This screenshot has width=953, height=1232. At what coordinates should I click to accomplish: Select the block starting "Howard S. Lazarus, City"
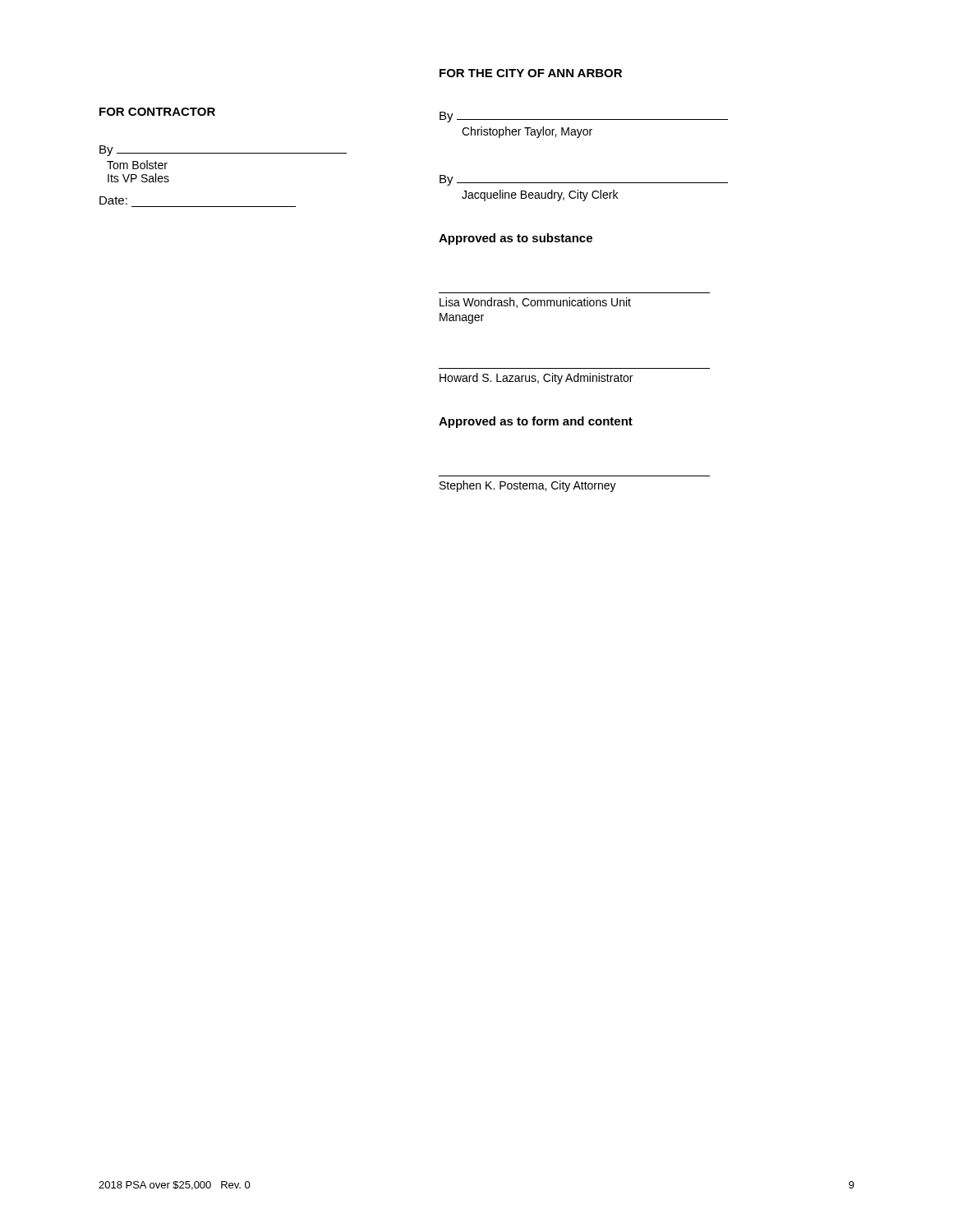pos(647,369)
